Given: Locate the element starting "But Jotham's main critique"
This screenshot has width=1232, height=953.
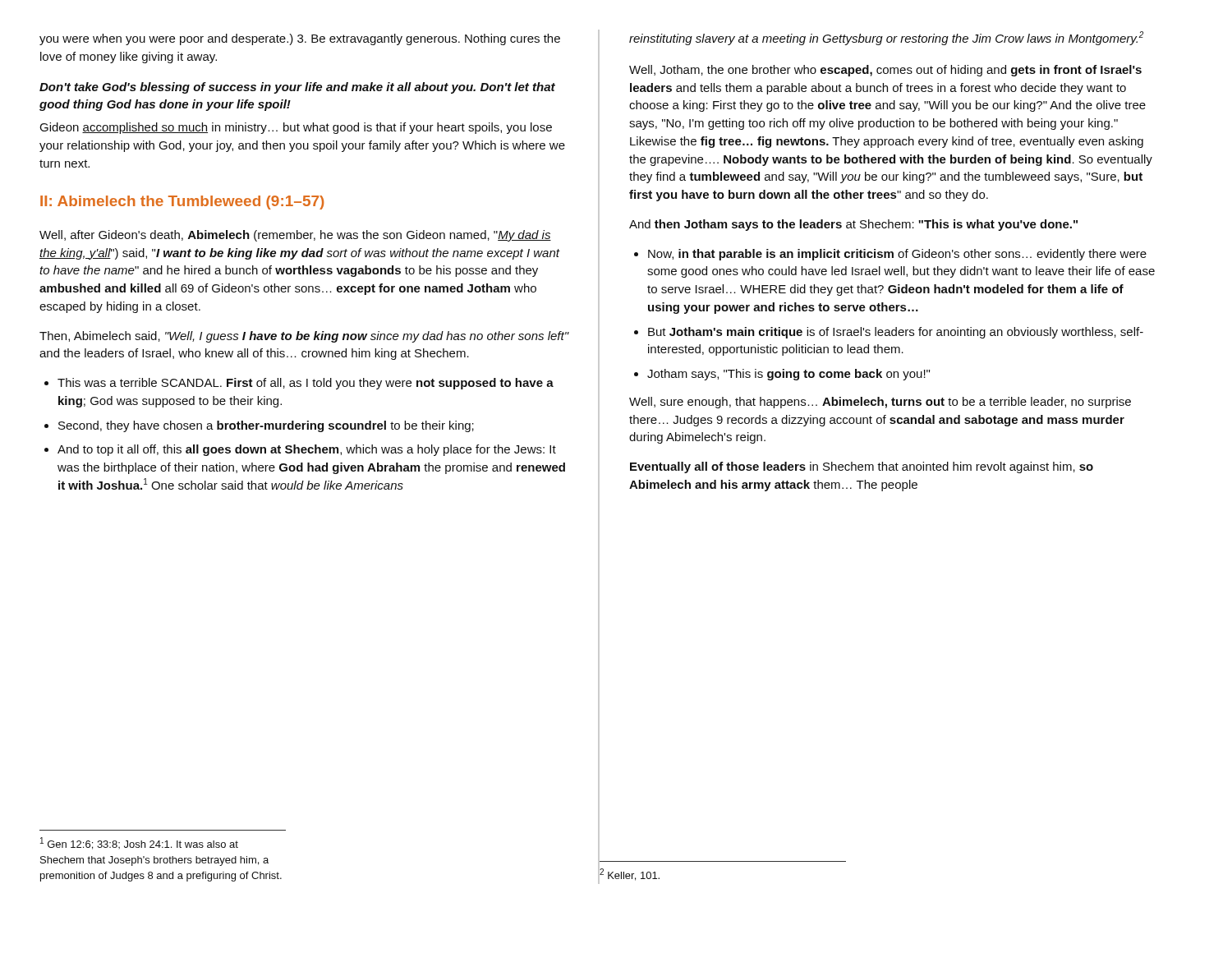Looking at the screenshot, I should (895, 340).
